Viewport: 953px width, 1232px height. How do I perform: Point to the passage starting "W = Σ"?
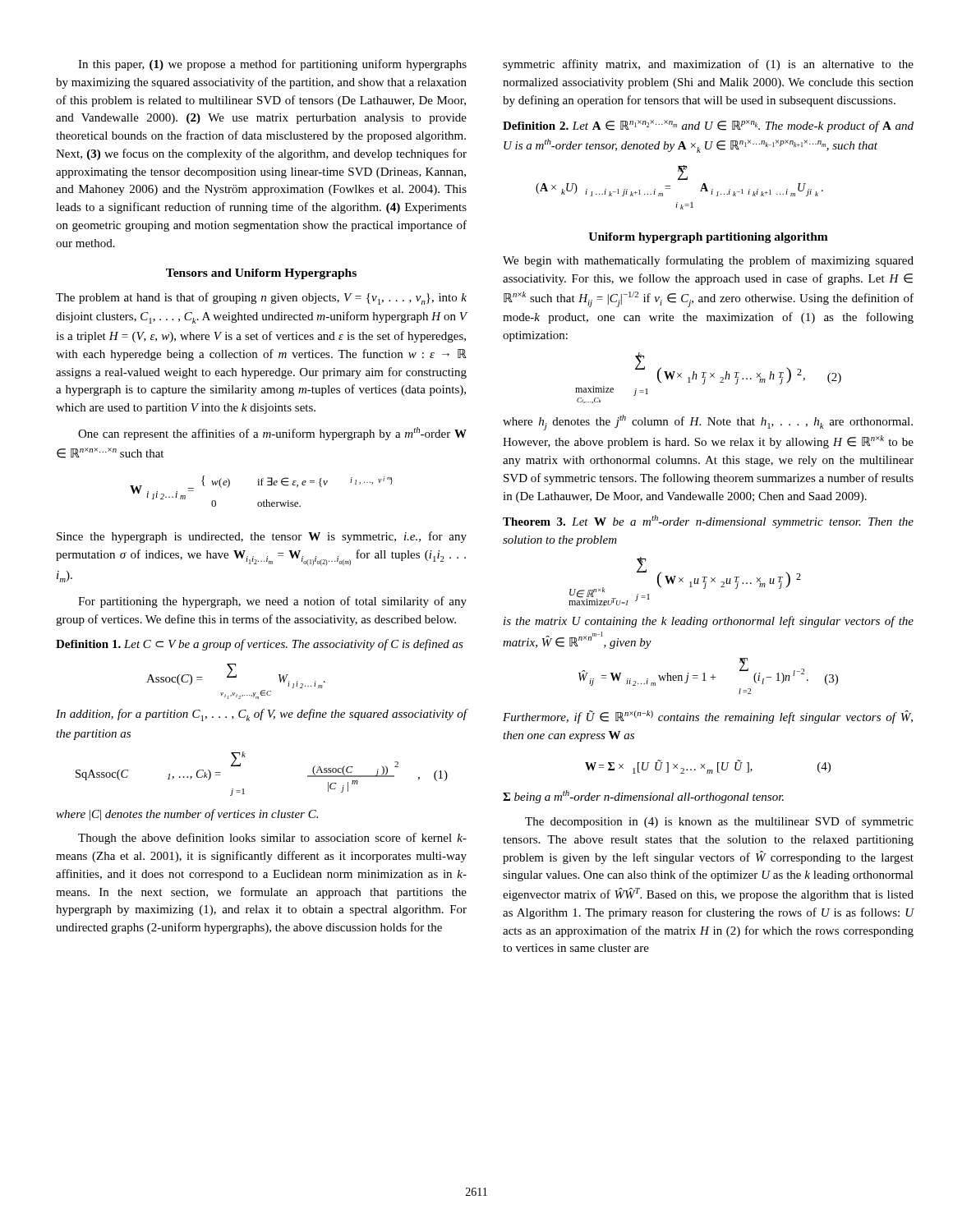tap(708, 767)
